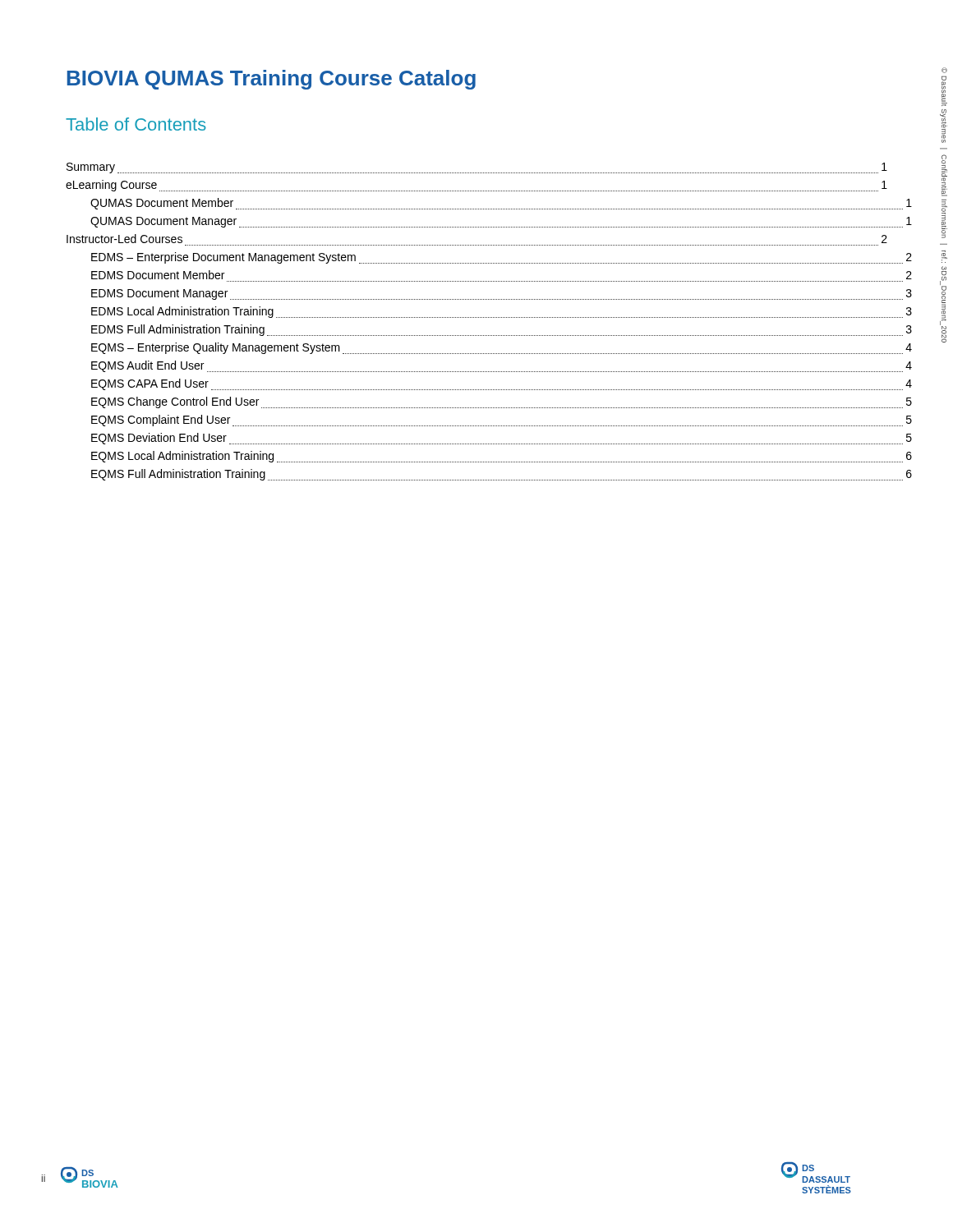The image size is (953, 1232).
Task: Locate the list item with the text "Summary 1"
Action: point(476,167)
